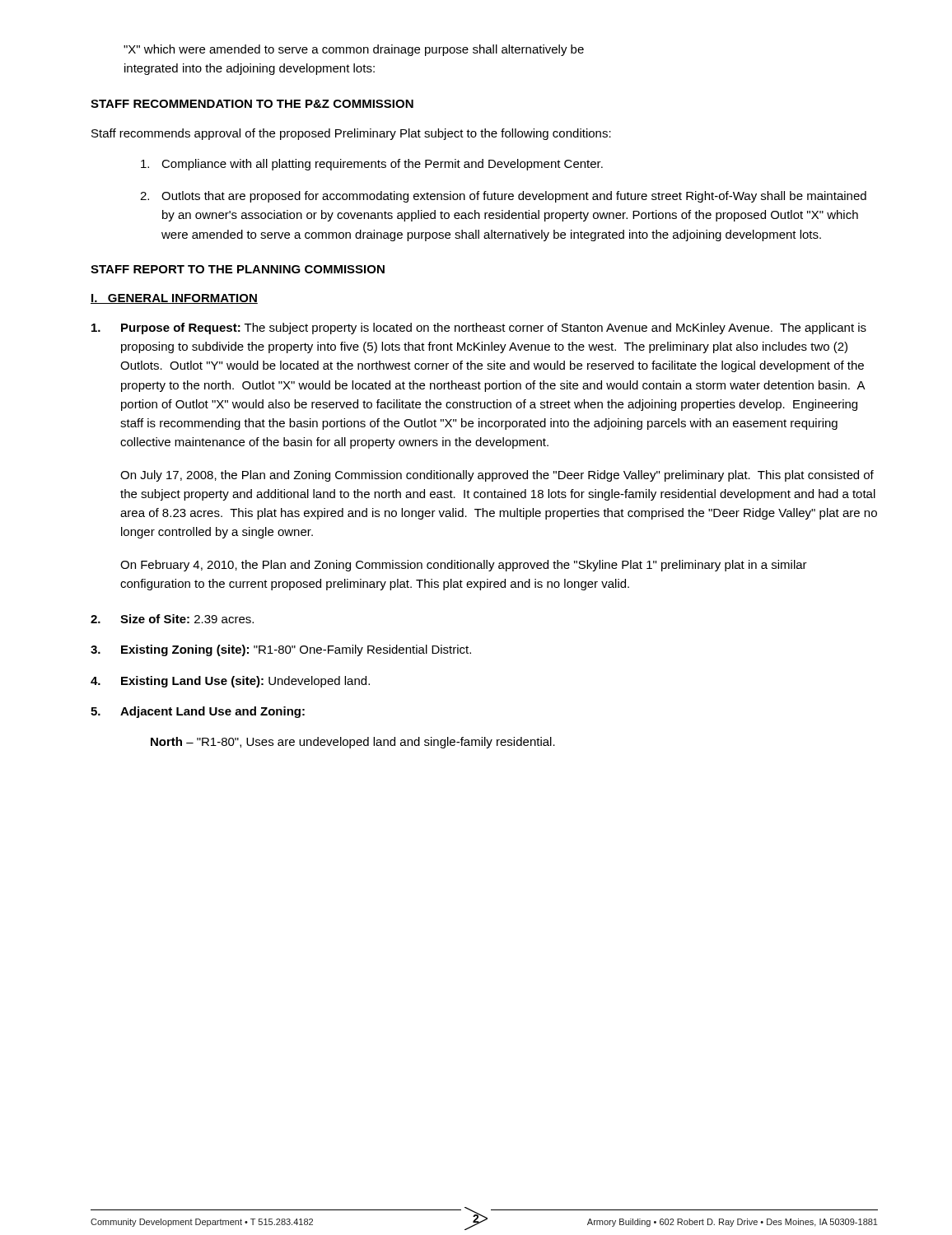Click the passage that begins "5. Adjacent Land Use and"
Screen dimensions: 1235x952
[198, 711]
